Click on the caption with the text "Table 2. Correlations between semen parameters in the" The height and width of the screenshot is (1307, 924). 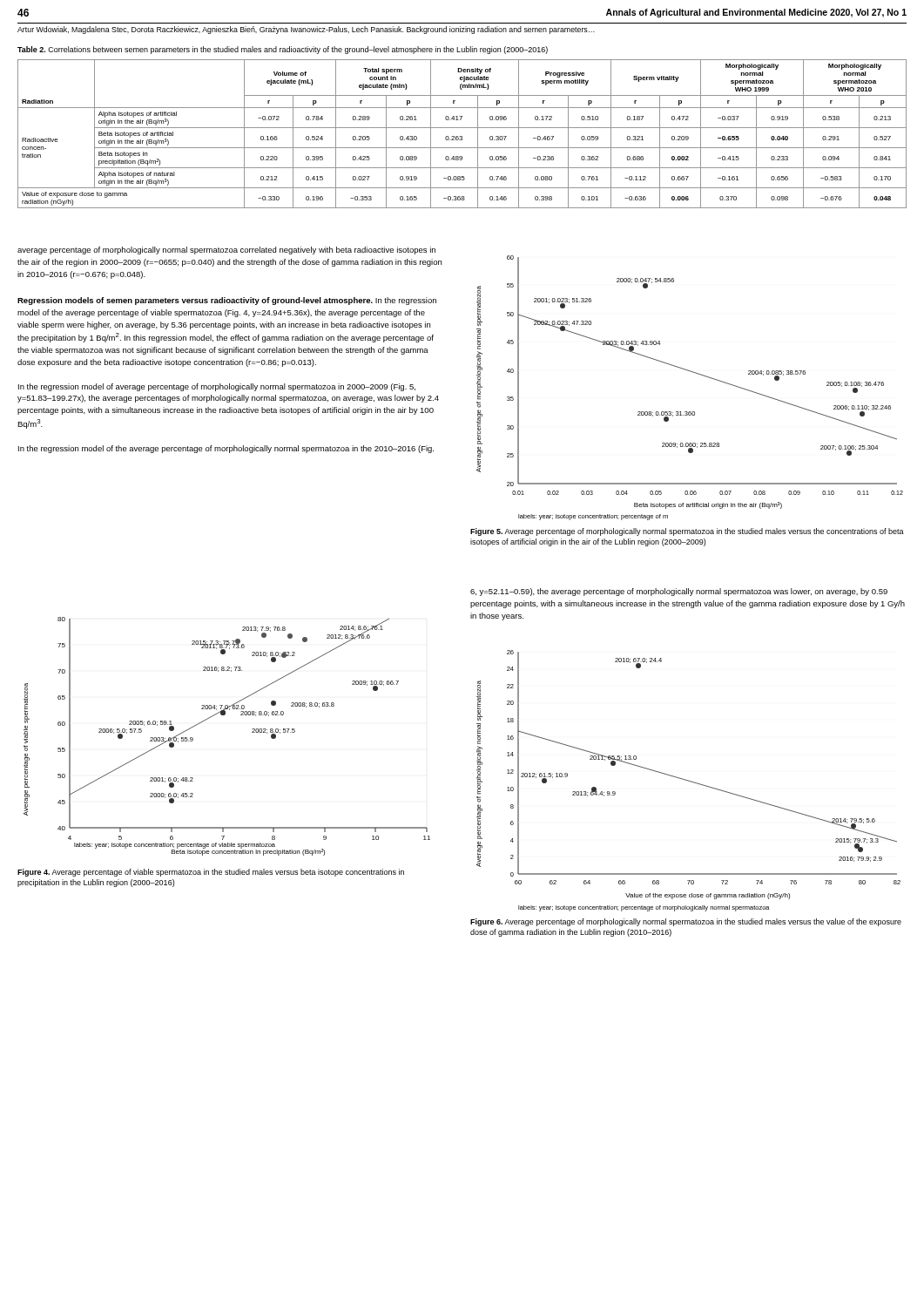point(283,50)
